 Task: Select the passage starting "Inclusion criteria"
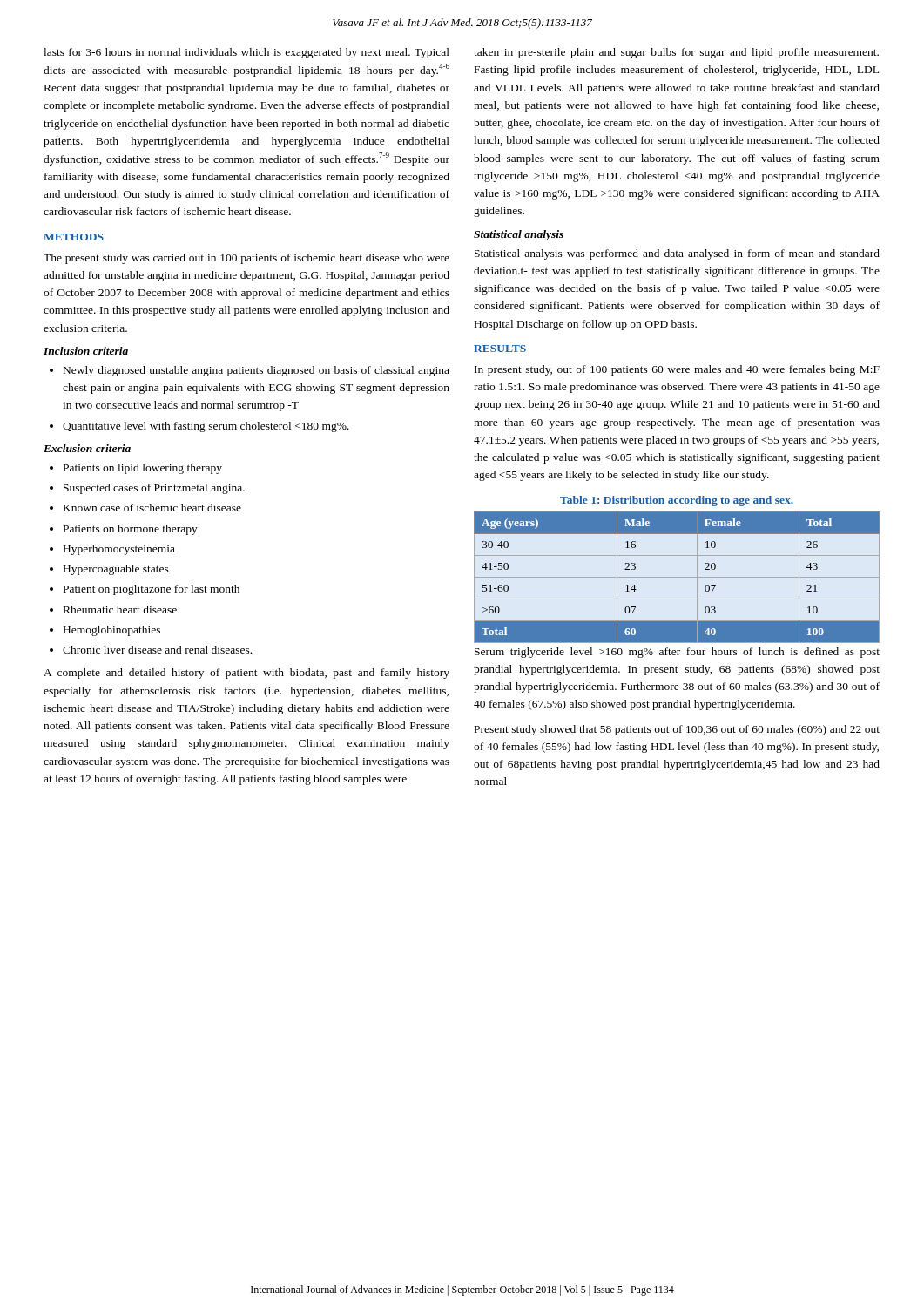[x=86, y=351]
